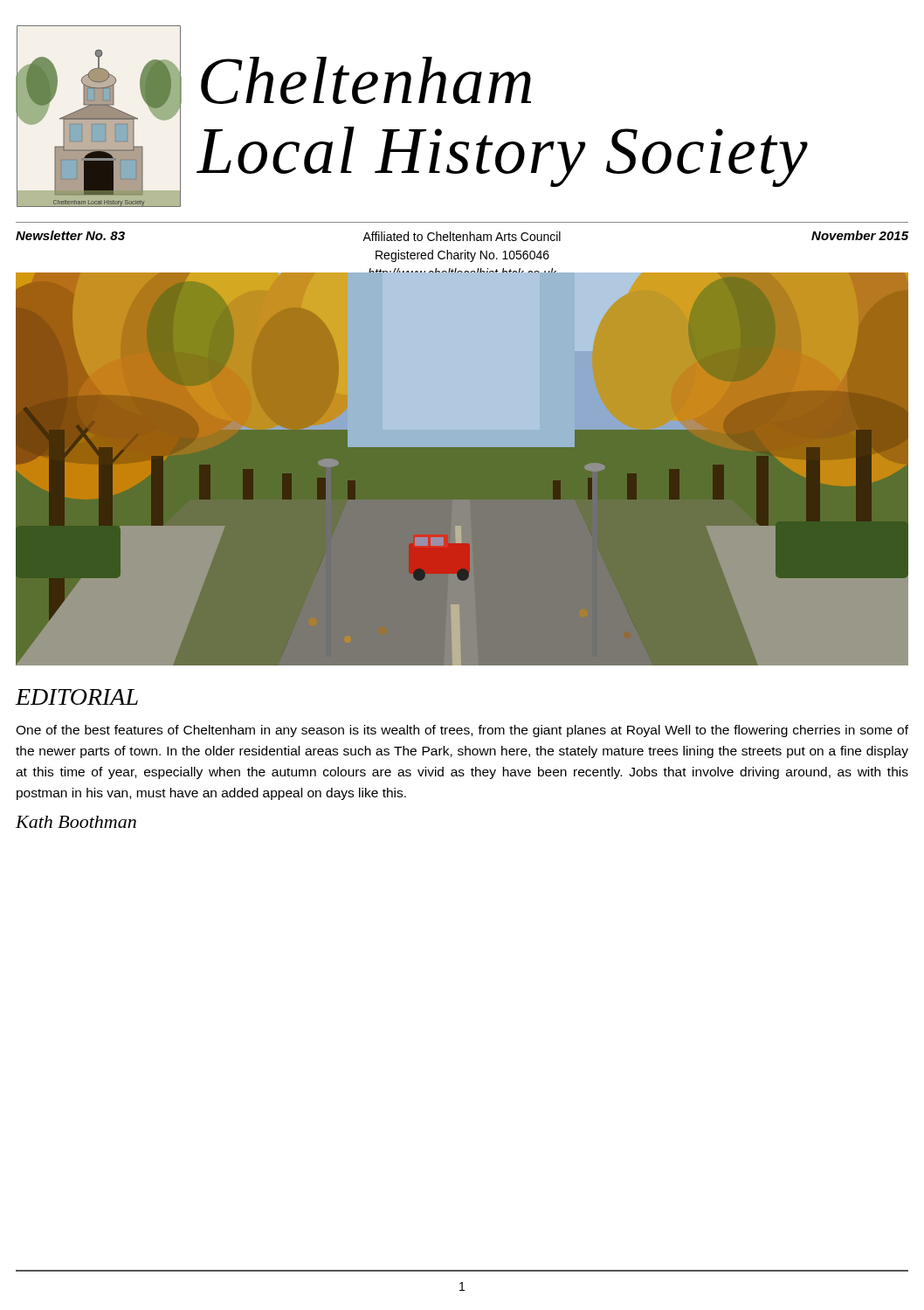The image size is (924, 1310).
Task: Find the title
Action: point(503,116)
